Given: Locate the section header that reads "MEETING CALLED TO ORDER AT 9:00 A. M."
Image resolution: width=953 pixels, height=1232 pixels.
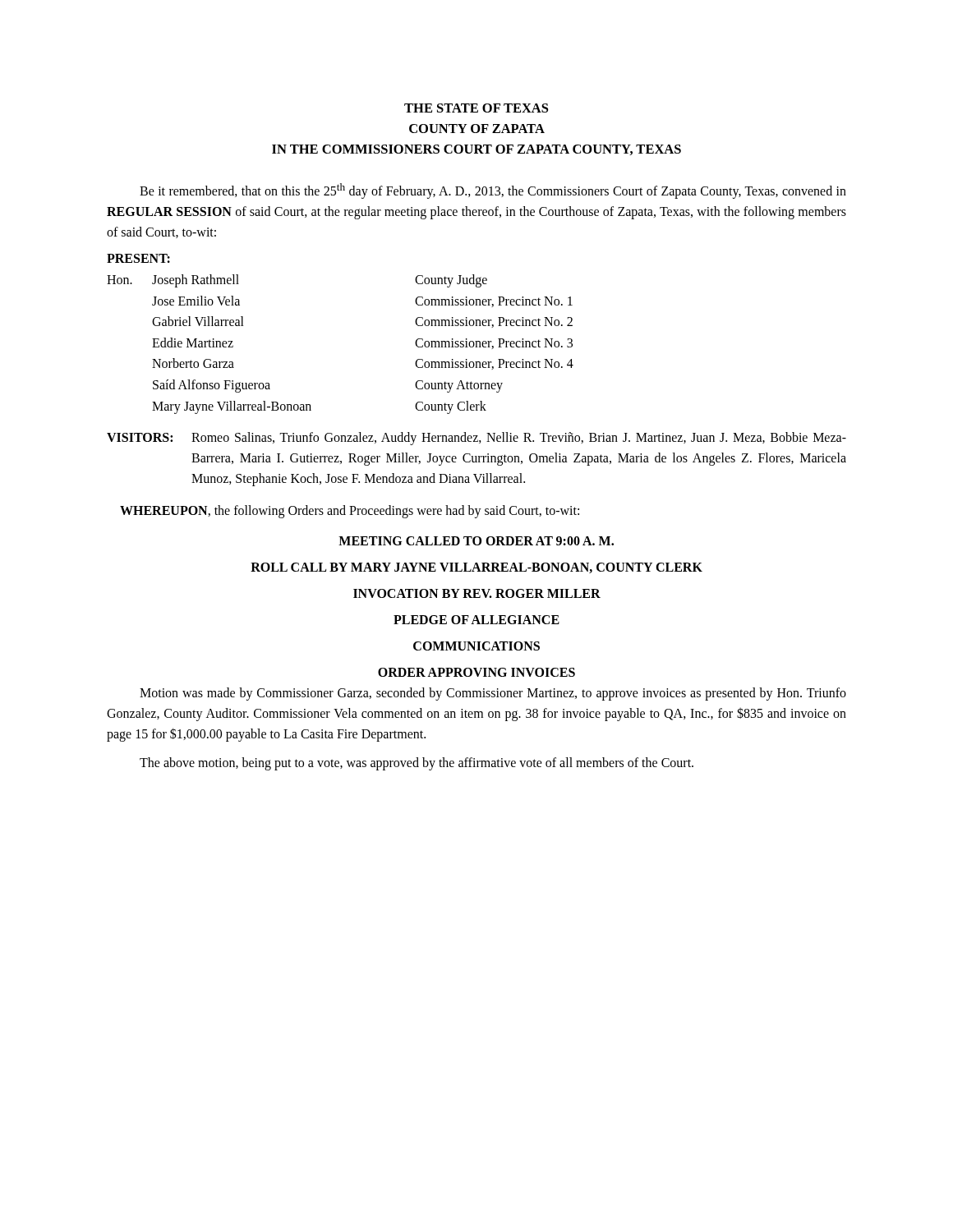Looking at the screenshot, I should click(x=476, y=541).
